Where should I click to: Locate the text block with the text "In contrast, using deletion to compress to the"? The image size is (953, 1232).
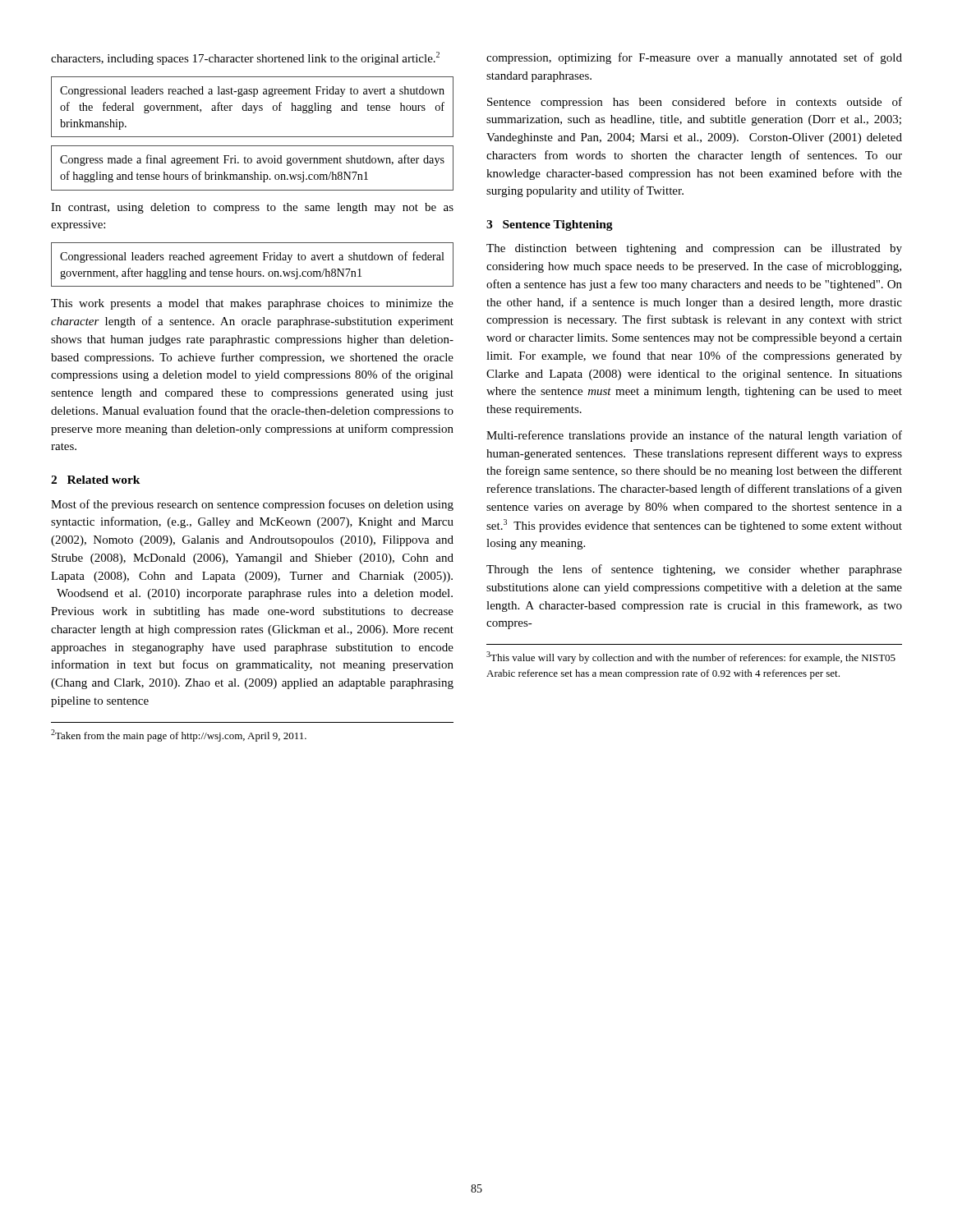click(x=252, y=216)
